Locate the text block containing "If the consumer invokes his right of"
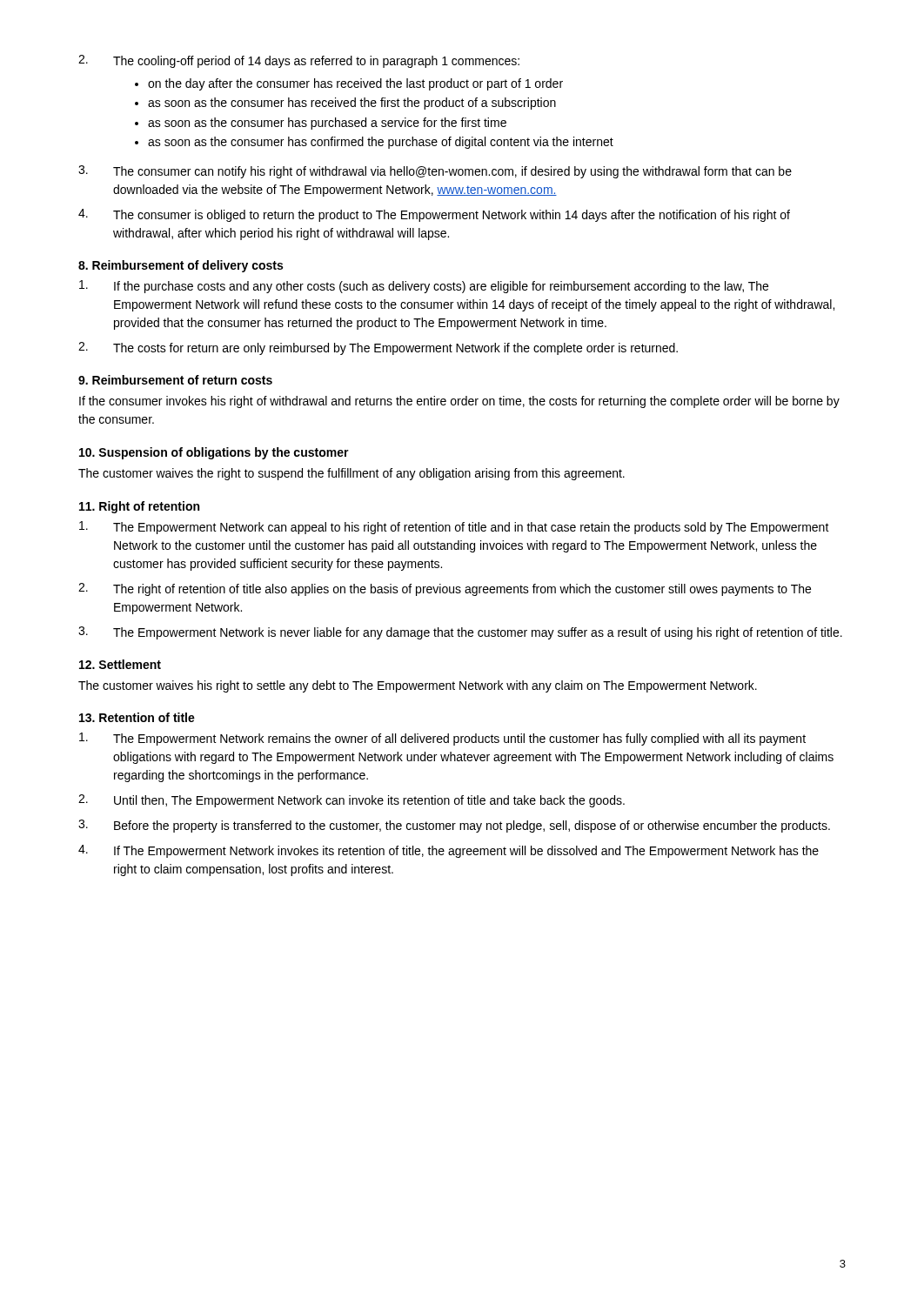 tap(459, 410)
